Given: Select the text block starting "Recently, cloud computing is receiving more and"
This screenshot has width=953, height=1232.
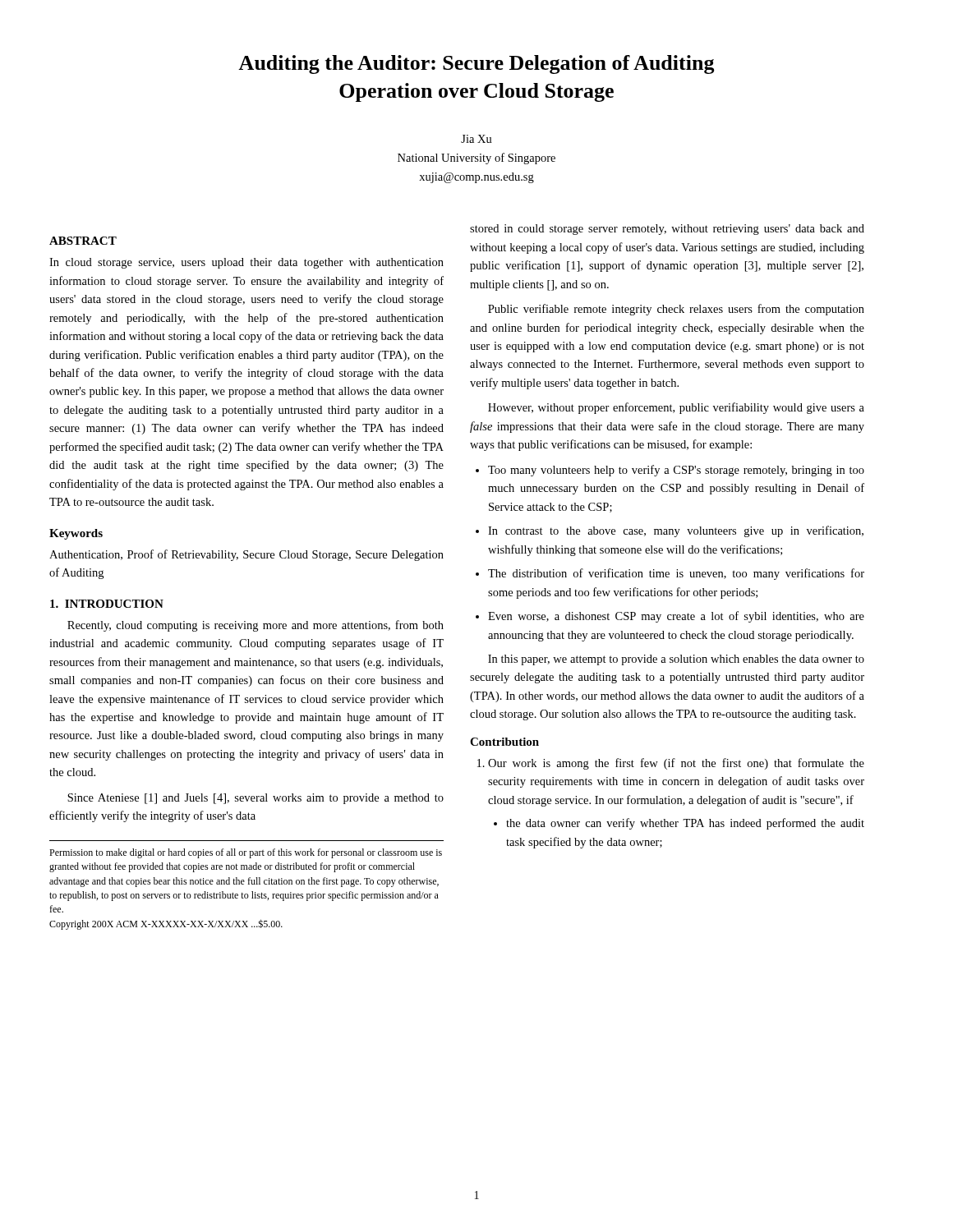Looking at the screenshot, I should [x=246, y=721].
